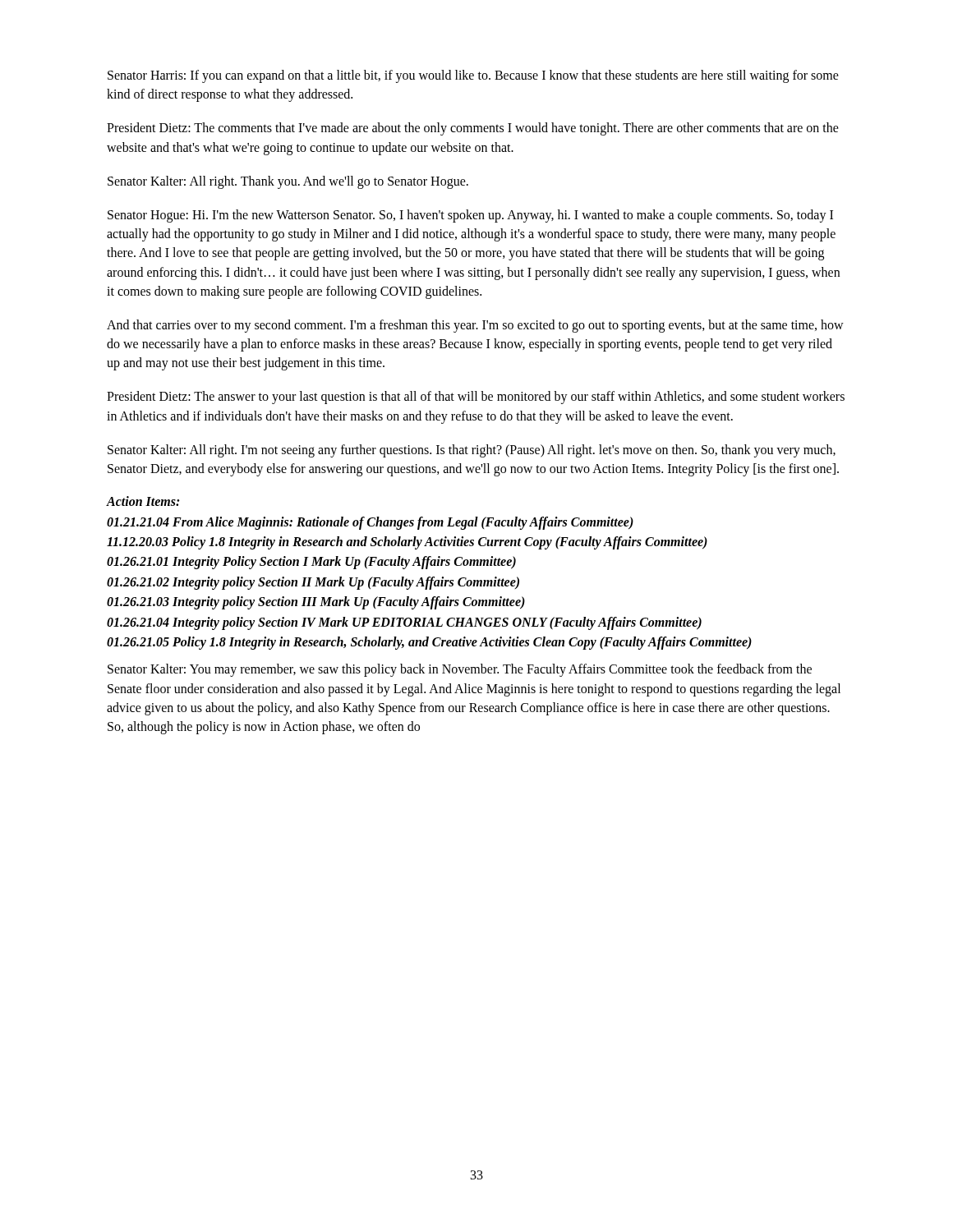
Task: Navigate to the region starting "Senator Kalter: All right. Thank you. And we'll"
Action: [x=288, y=181]
